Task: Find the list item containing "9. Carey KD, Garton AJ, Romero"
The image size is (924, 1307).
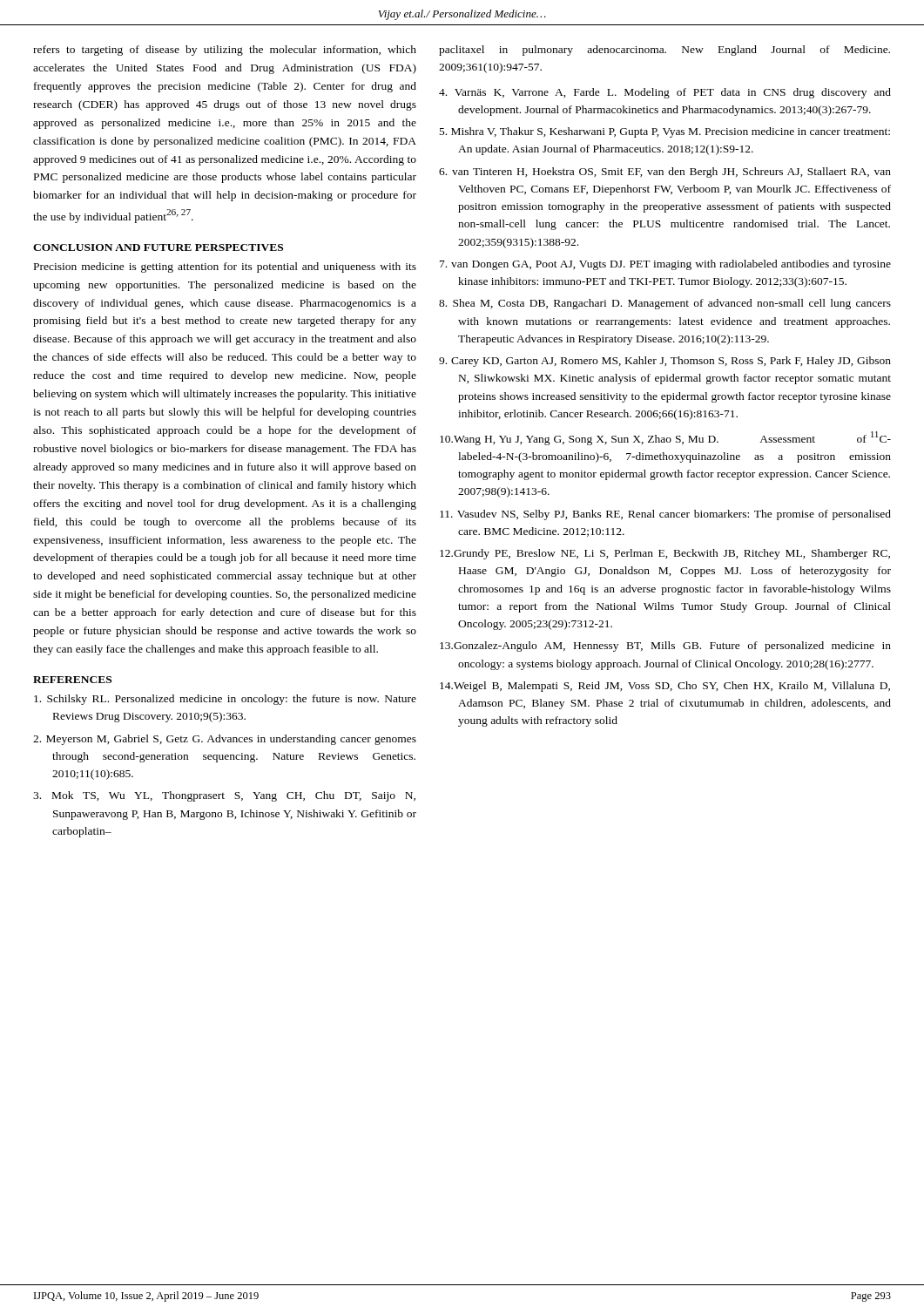Action: pyautogui.click(x=665, y=387)
